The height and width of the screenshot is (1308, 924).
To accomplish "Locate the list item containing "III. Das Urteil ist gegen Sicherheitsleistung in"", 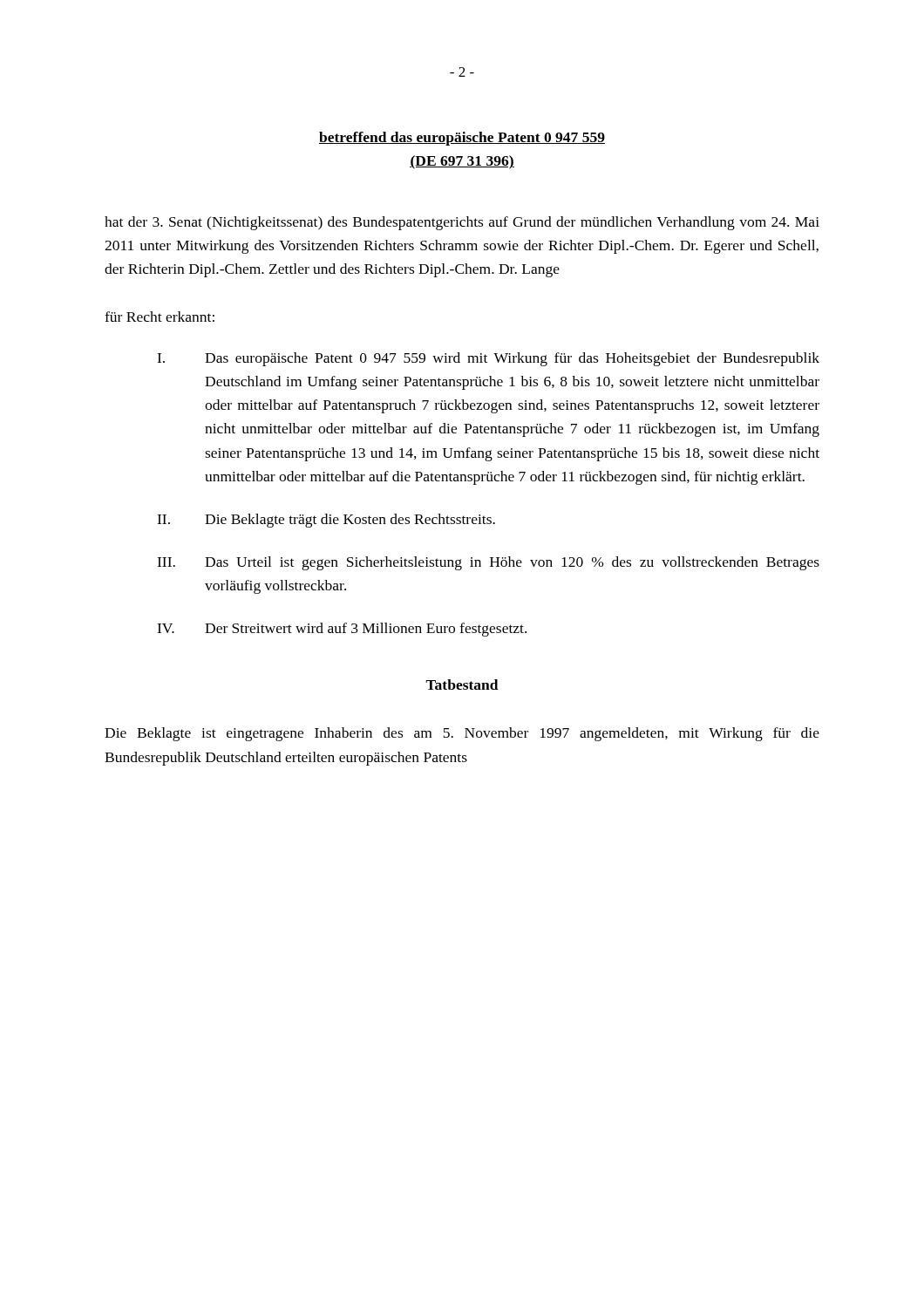I will pyautogui.click(x=488, y=574).
